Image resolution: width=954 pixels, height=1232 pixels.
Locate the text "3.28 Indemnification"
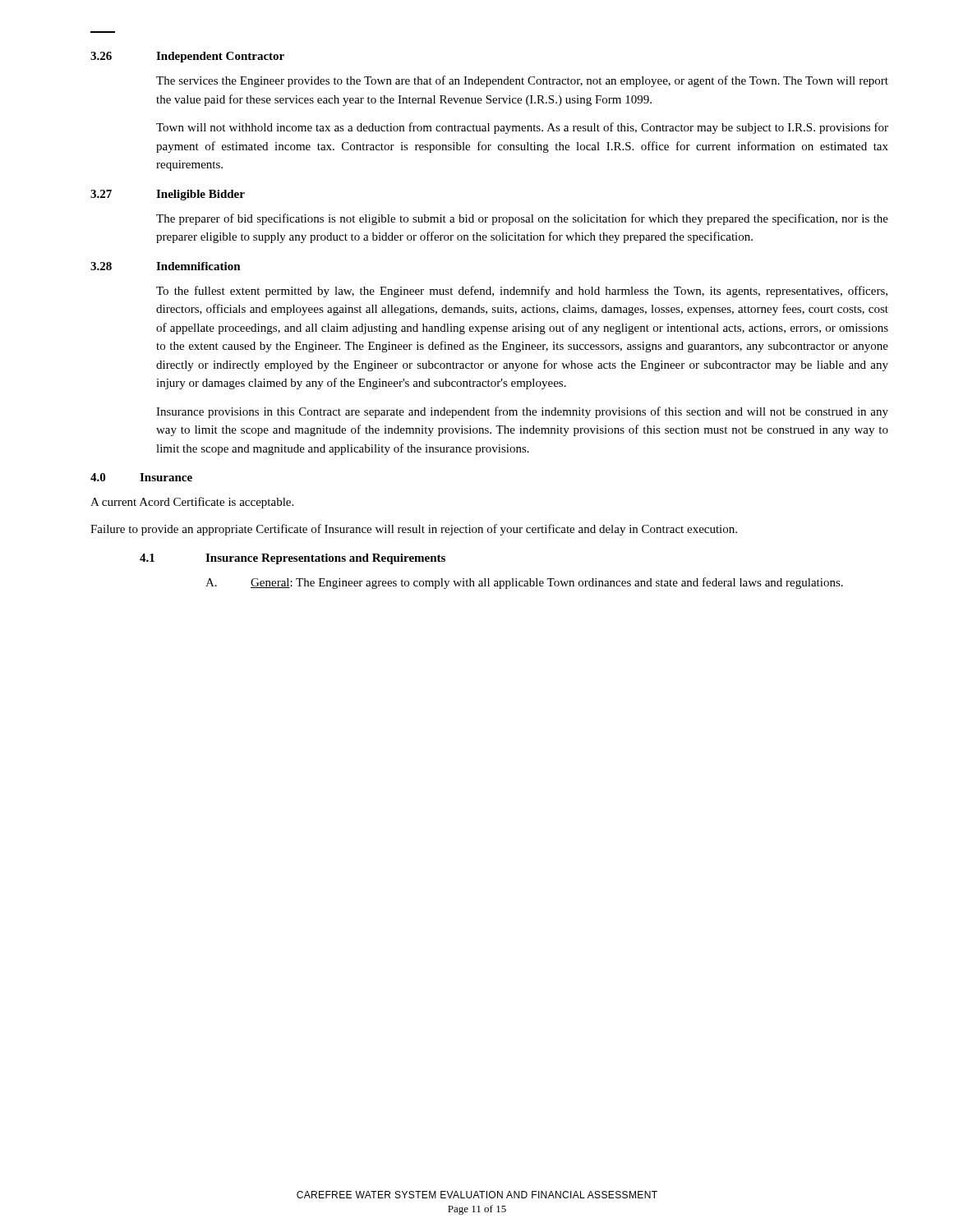[165, 266]
